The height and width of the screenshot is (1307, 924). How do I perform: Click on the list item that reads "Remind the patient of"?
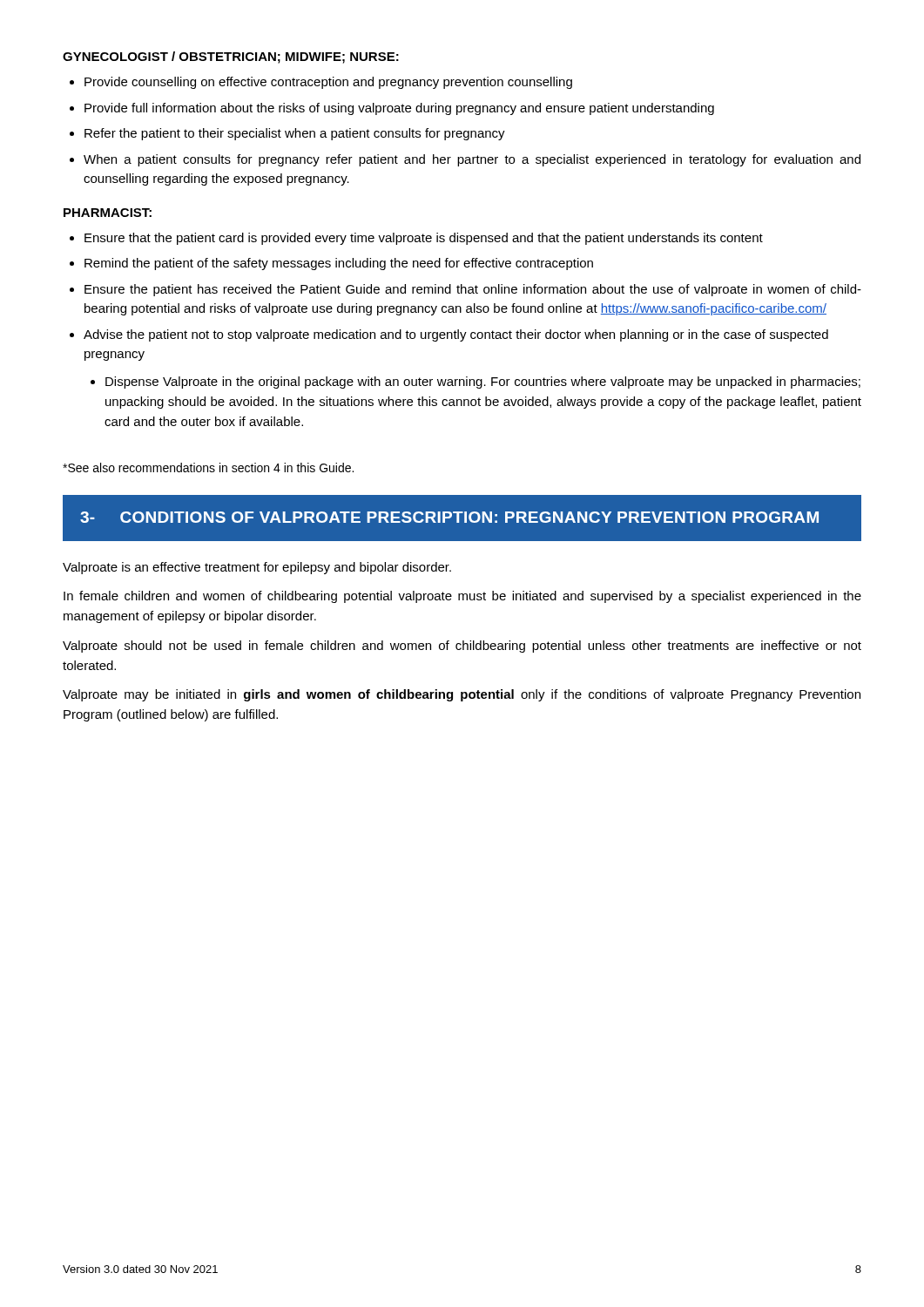pyautogui.click(x=339, y=263)
